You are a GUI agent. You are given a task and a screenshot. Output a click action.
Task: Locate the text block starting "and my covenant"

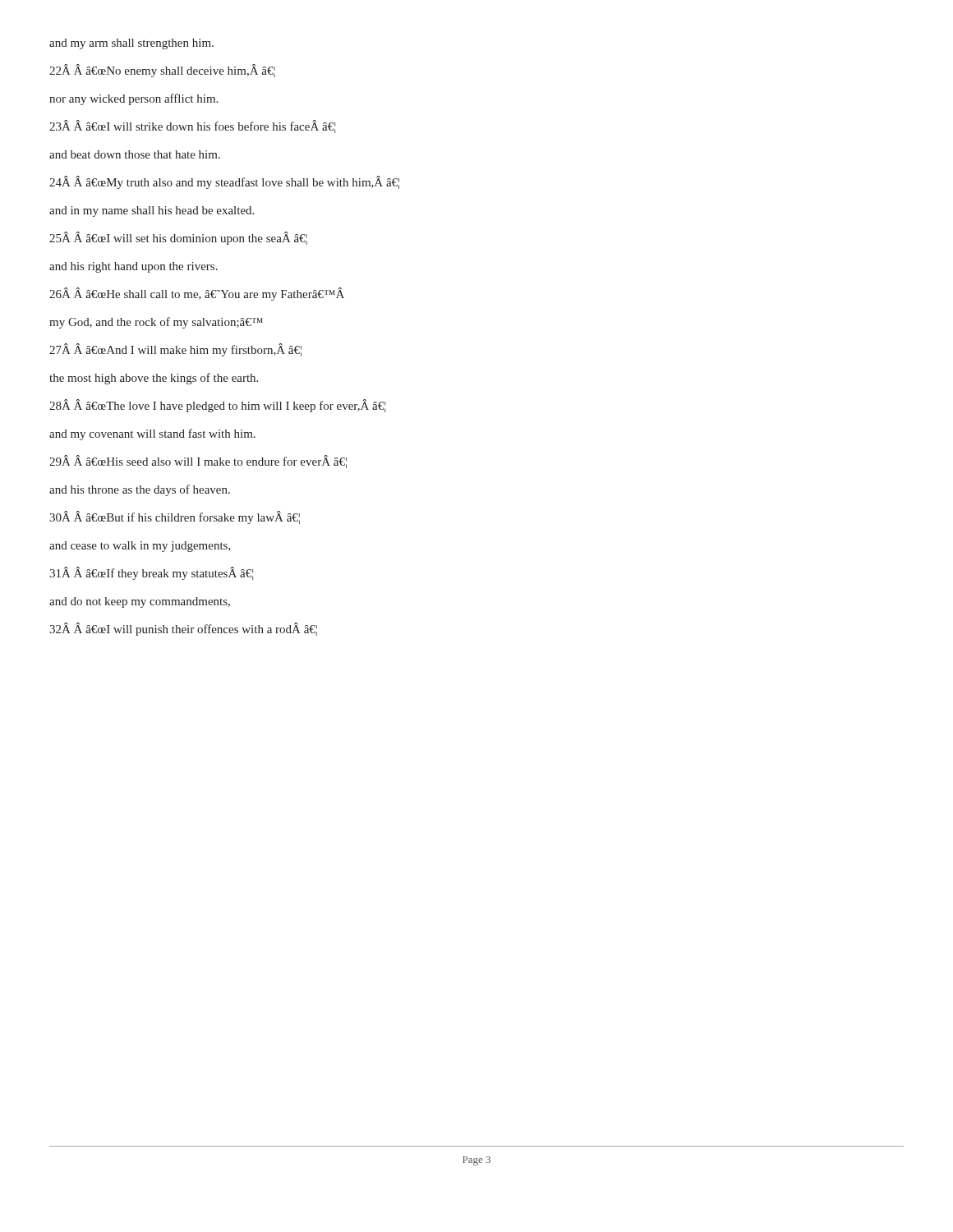(x=153, y=434)
